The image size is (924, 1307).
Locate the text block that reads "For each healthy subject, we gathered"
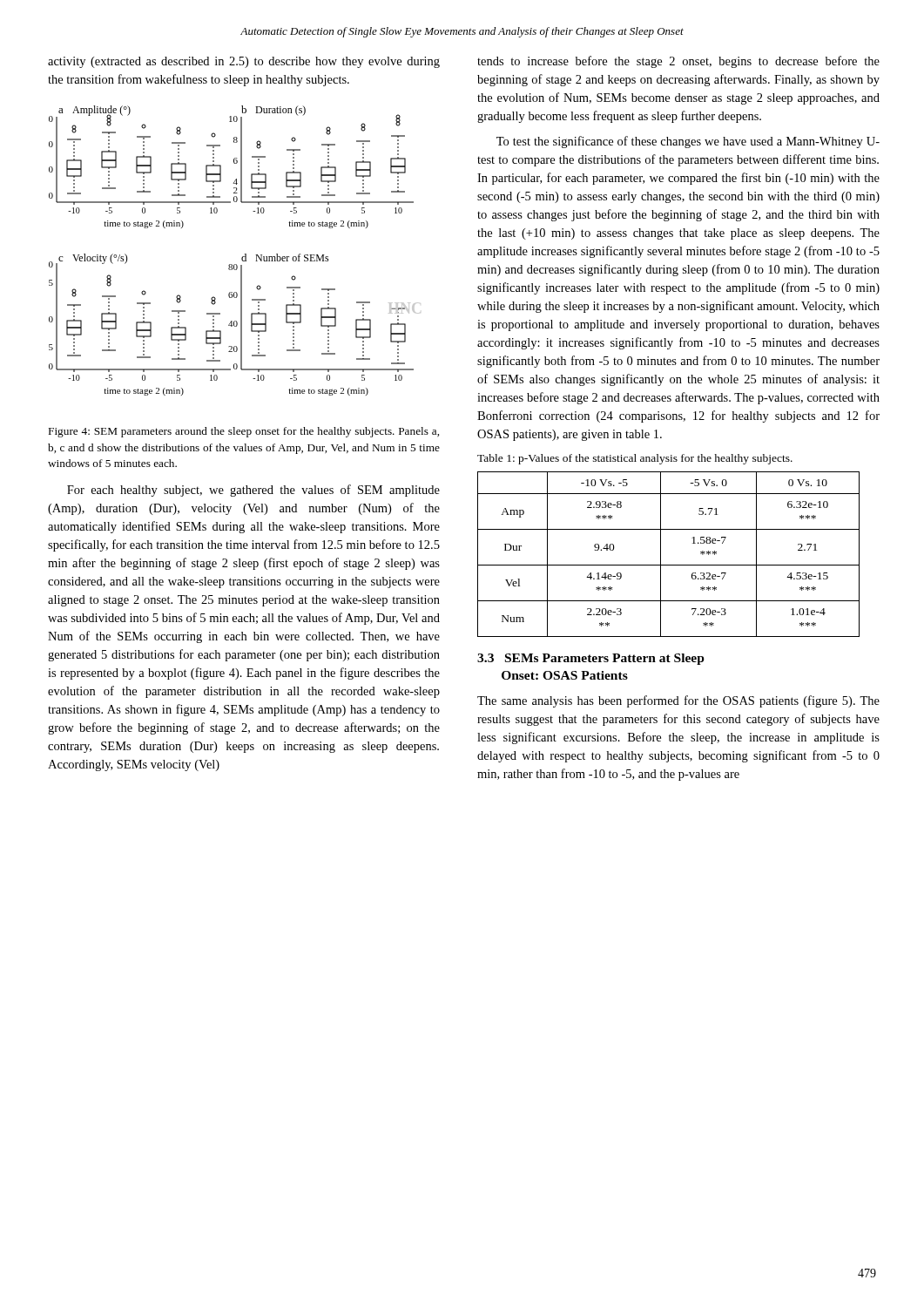point(244,627)
